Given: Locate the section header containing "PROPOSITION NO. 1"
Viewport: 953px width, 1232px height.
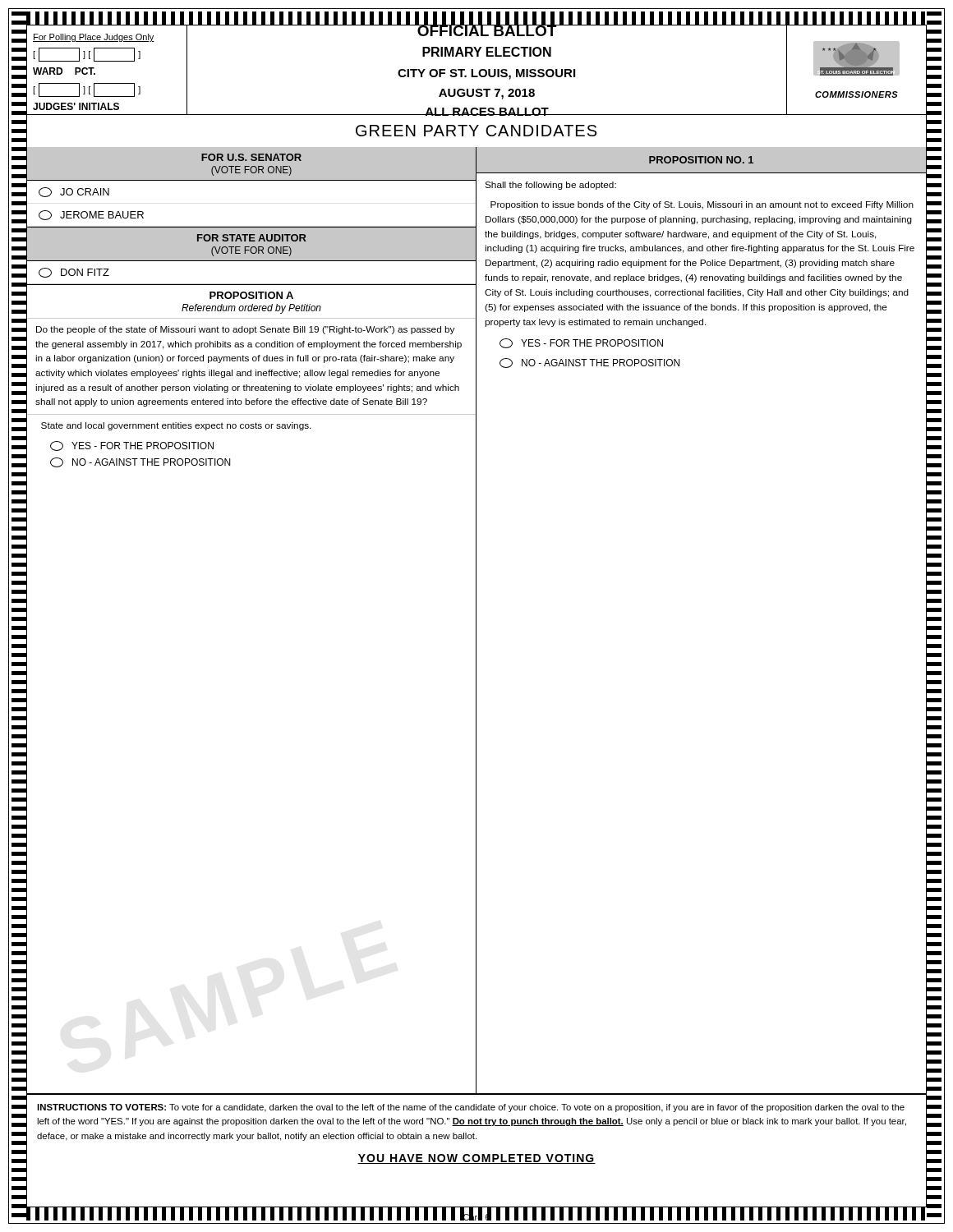Looking at the screenshot, I should point(701,160).
